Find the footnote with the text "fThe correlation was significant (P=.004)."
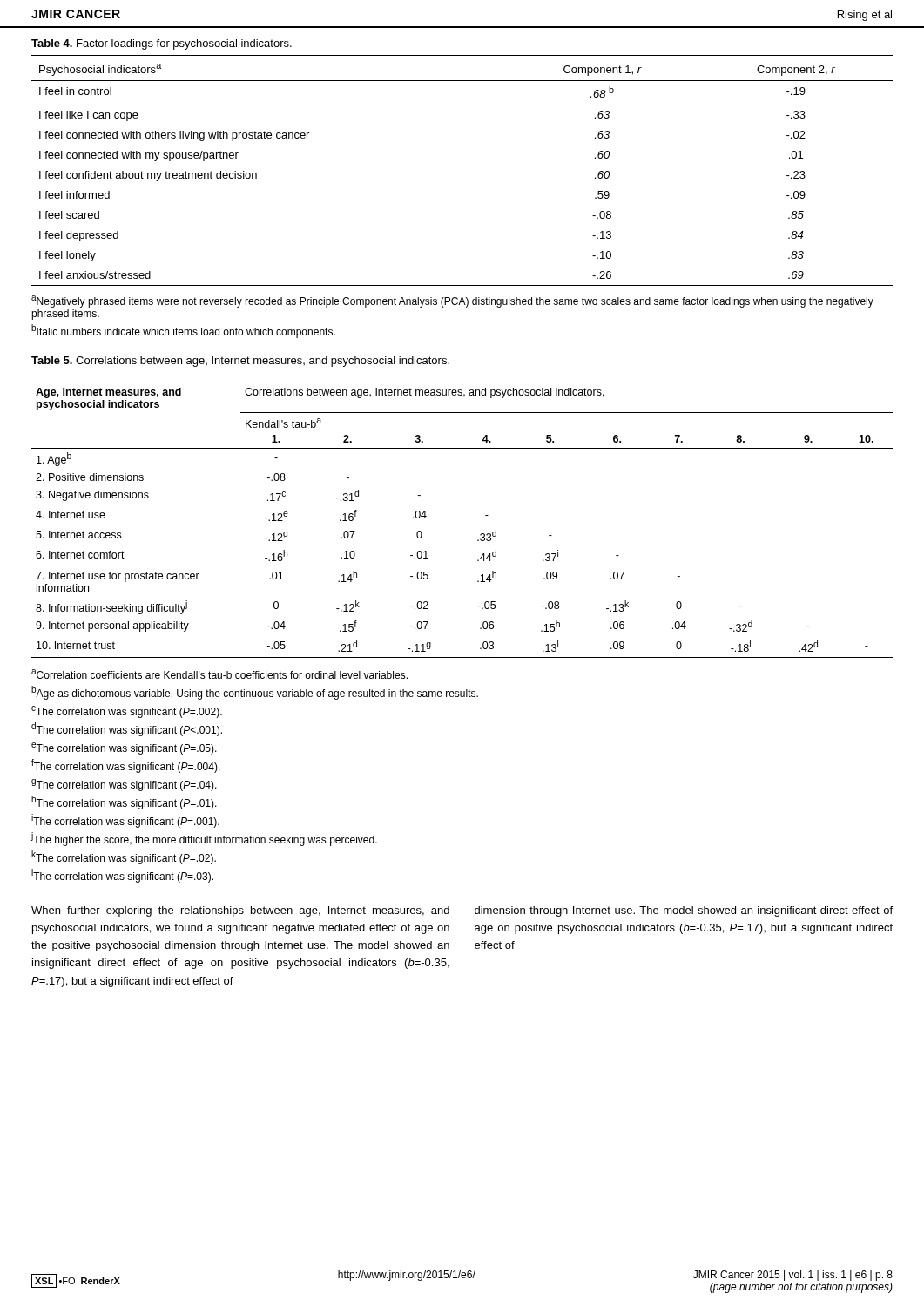This screenshot has width=924, height=1307. (x=126, y=766)
